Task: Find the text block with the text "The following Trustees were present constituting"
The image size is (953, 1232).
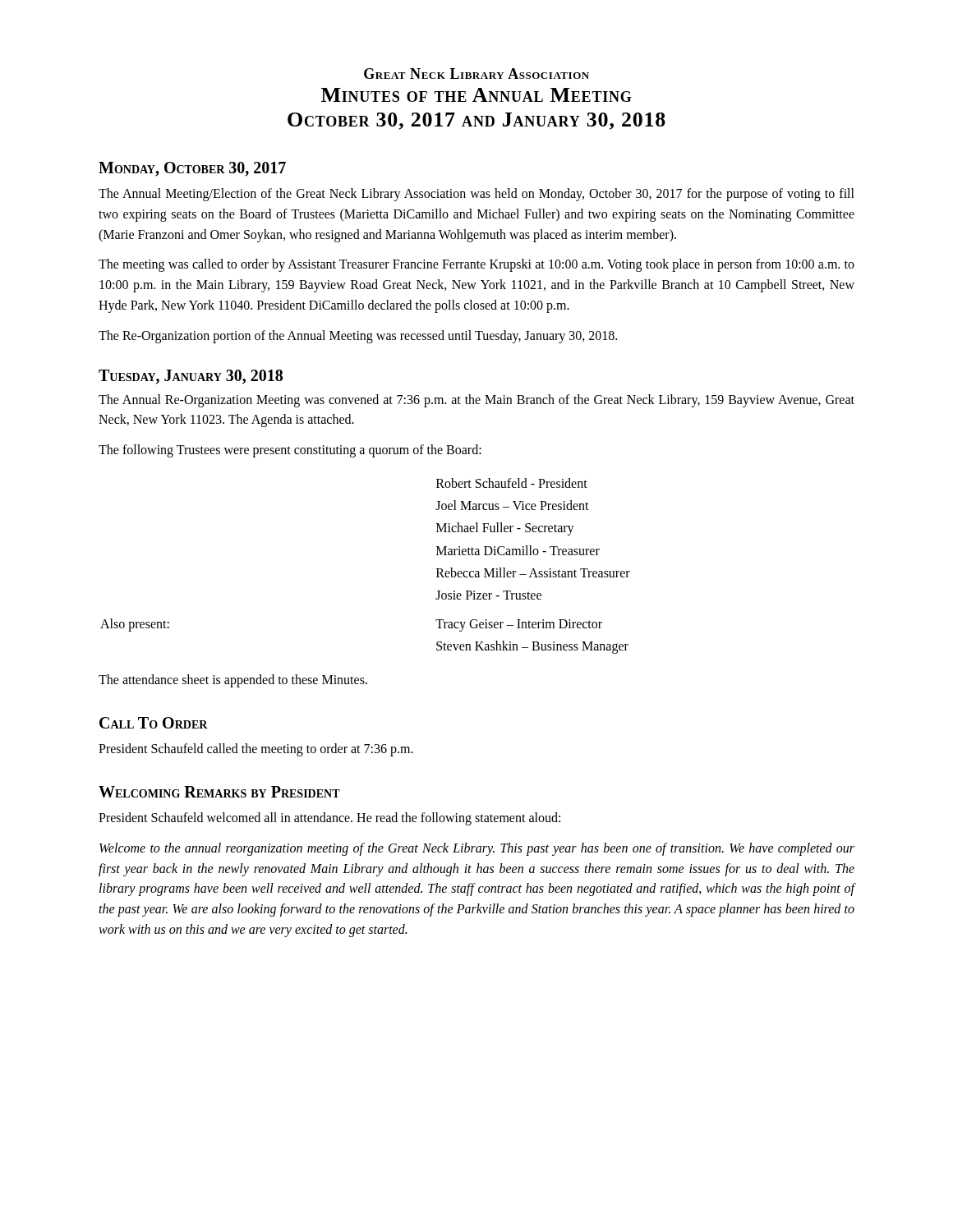Action: coord(290,450)
